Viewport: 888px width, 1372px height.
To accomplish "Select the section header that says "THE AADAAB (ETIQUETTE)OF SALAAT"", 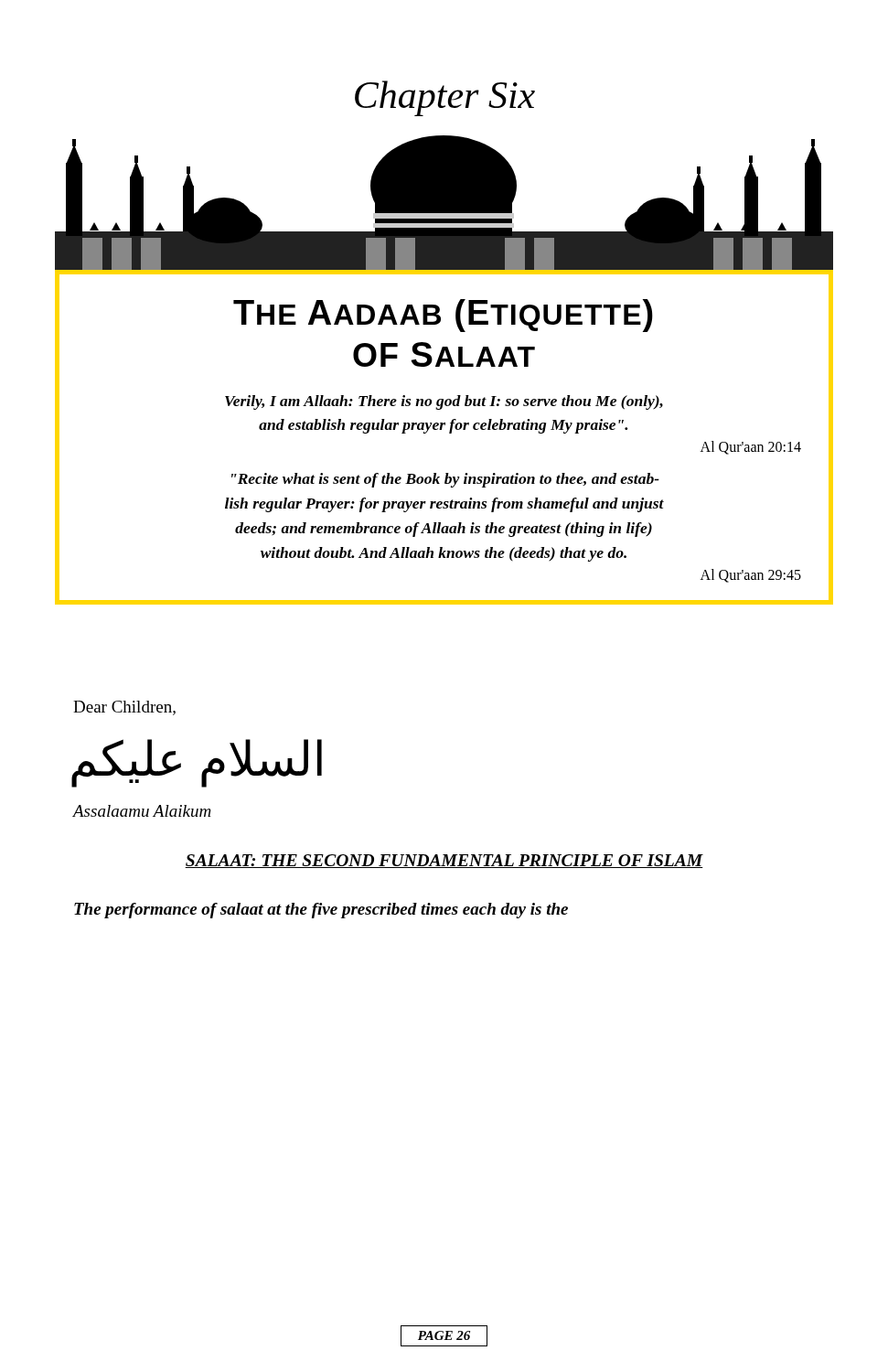I will coord(444,438).
